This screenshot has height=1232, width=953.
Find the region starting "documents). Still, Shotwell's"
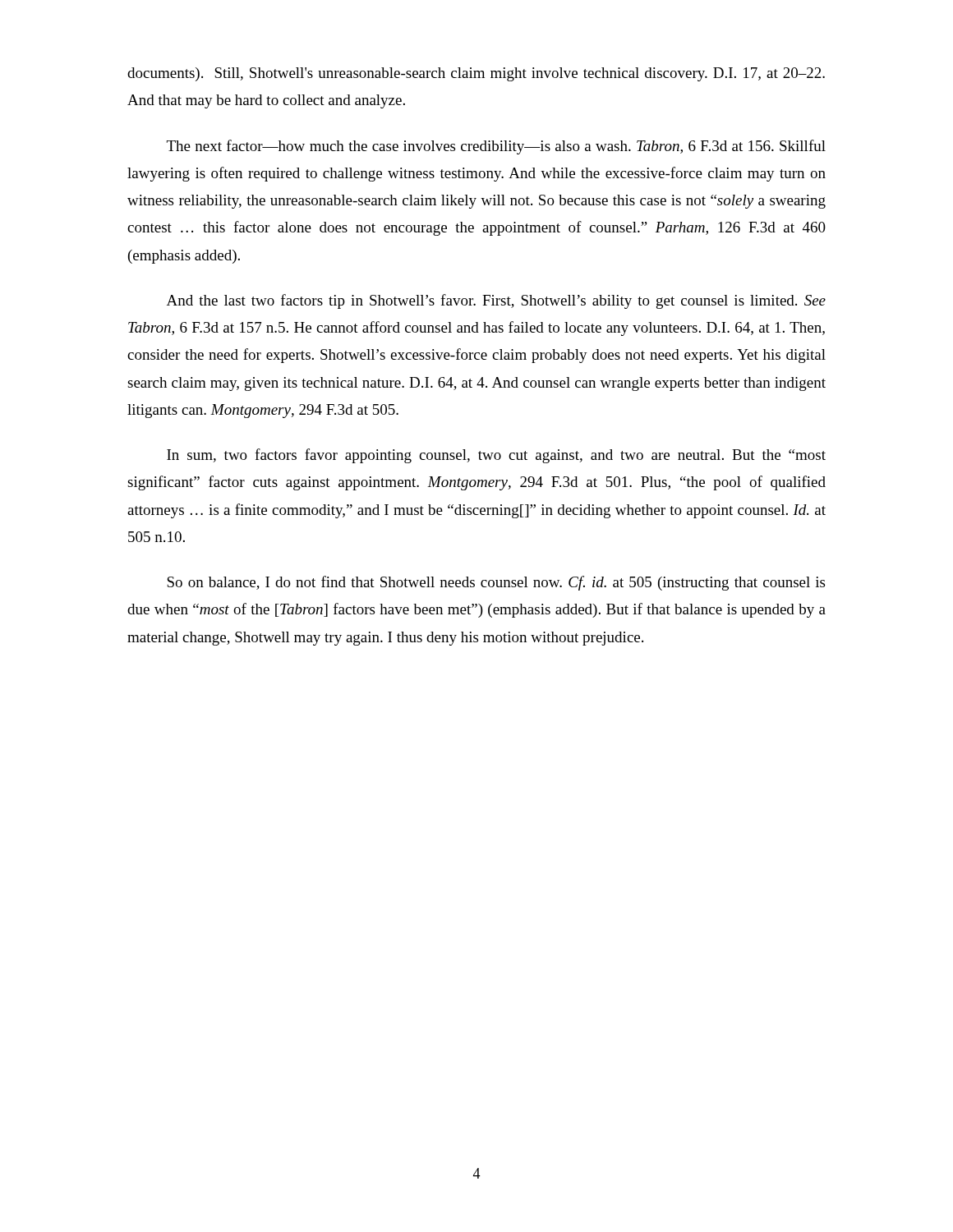point(476,86)
